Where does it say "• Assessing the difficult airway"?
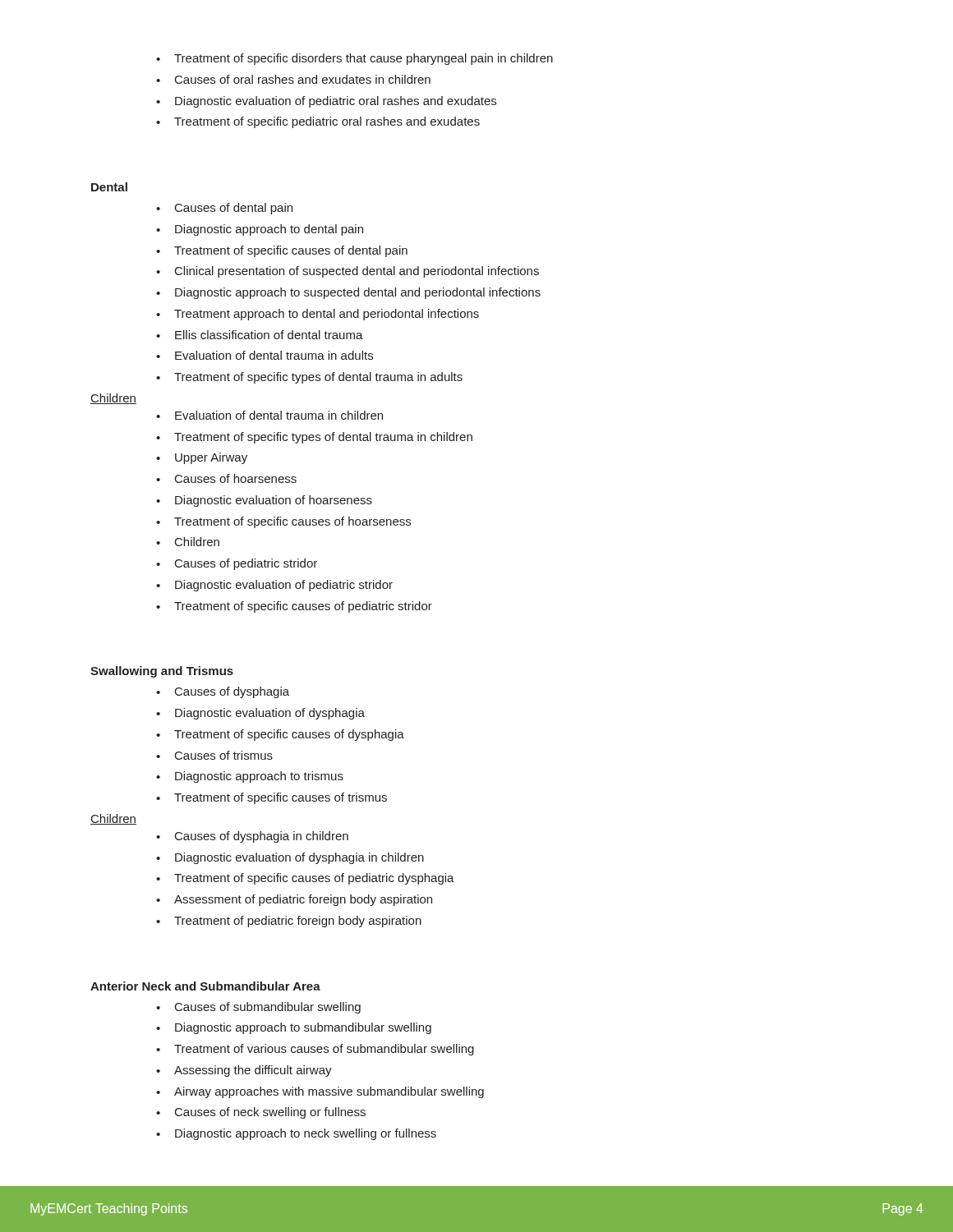 pos(244,1071)
